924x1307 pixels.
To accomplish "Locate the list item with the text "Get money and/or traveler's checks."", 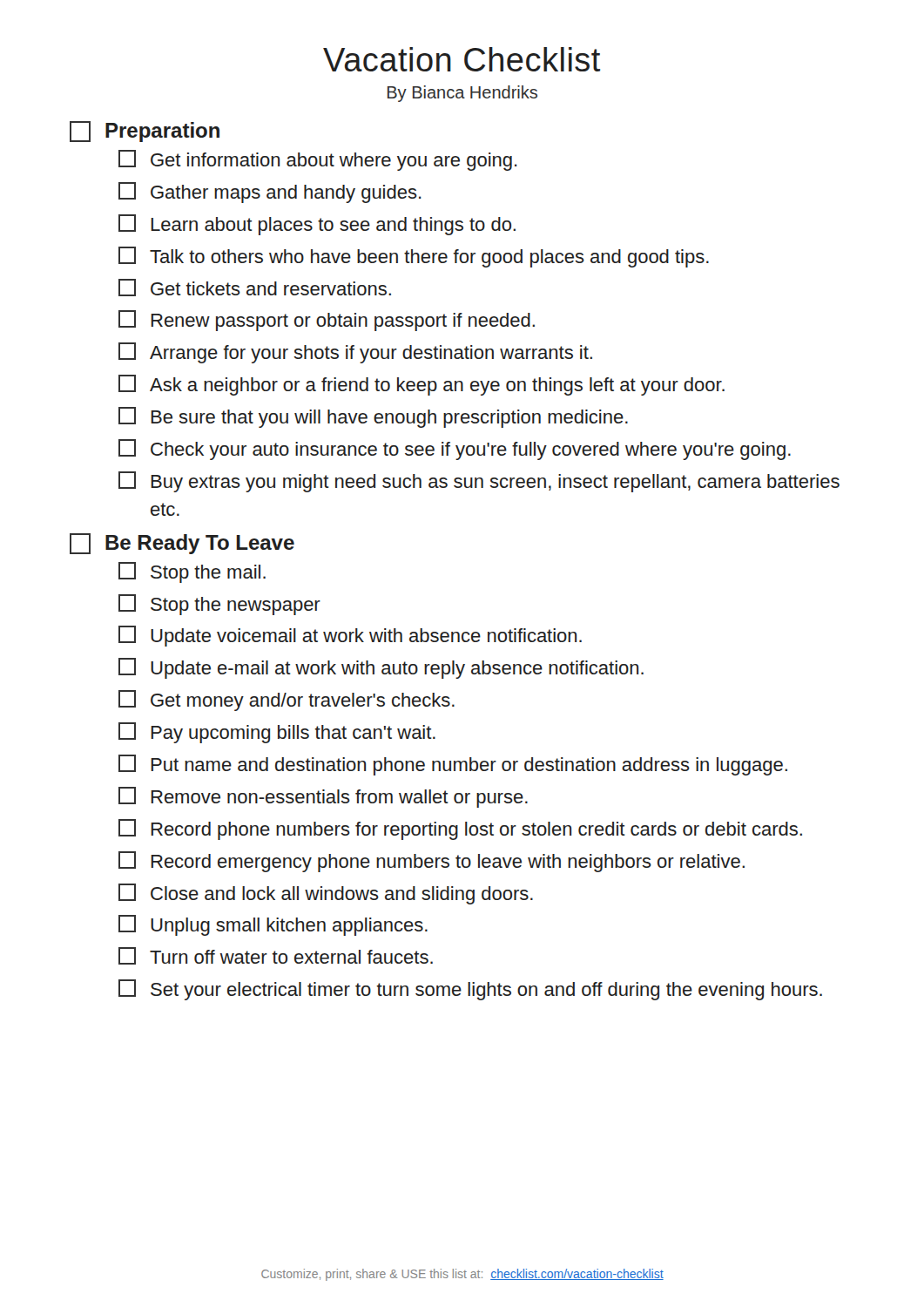I will coord(287,701).
